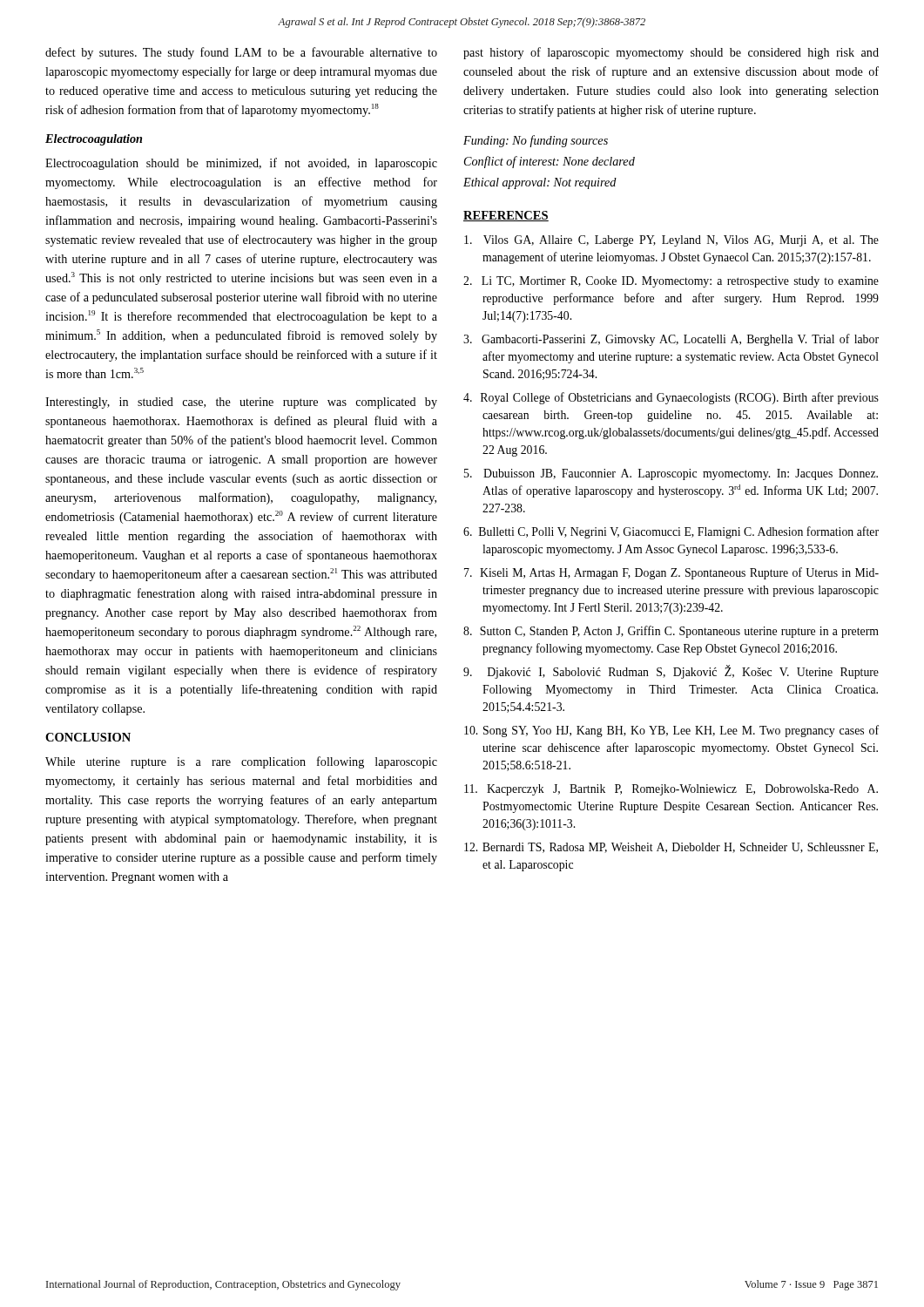Image resolution: width=924 pixels, height=1307 pixels.
Task: Click on the list item that reads "12. Bernardi TS,"
Action: click(671, 857)
